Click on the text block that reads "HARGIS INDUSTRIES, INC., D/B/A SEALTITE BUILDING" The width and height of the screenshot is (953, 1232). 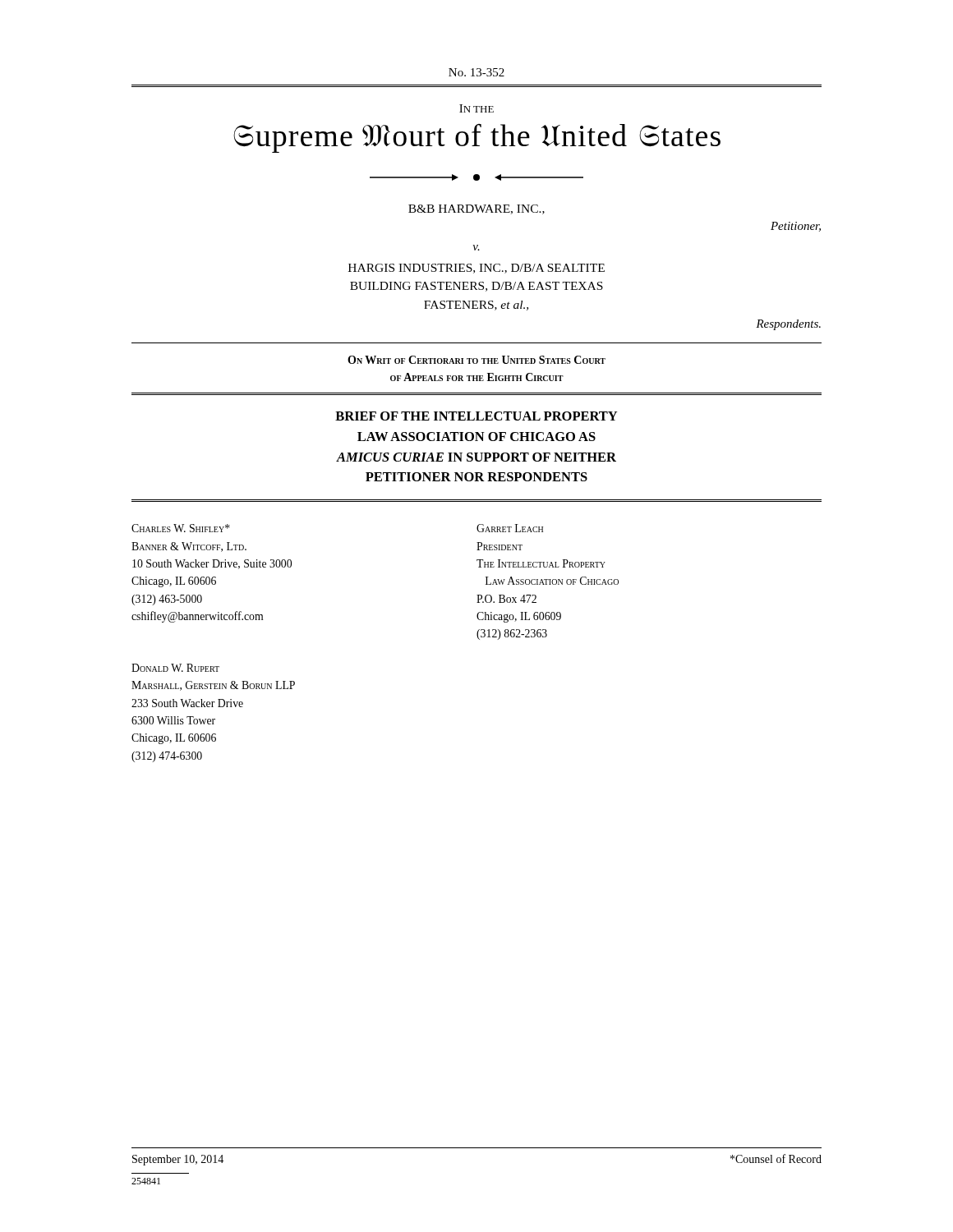[x=476, y=286]
